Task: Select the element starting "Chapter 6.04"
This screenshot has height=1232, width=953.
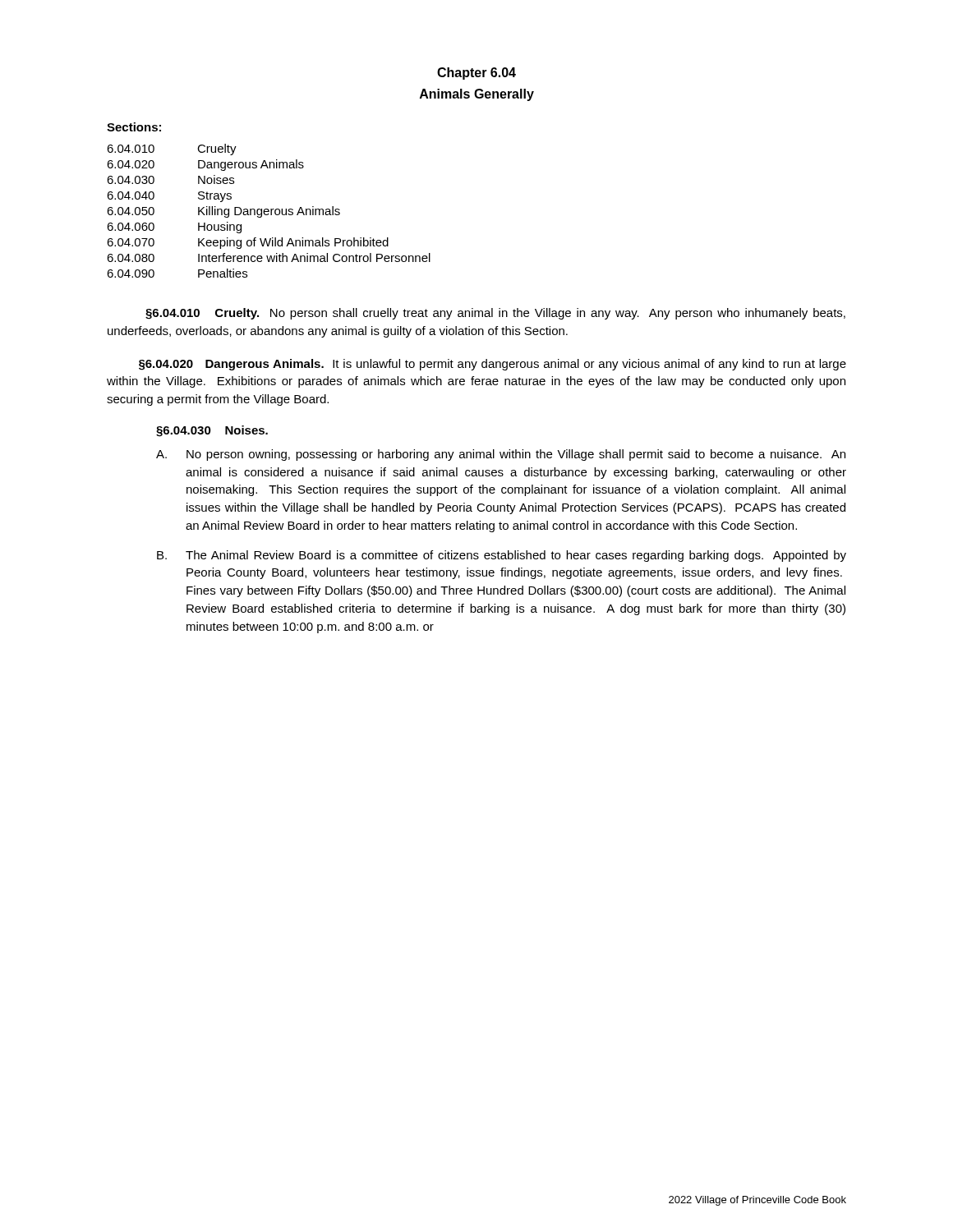Action: tap(476, 73)
